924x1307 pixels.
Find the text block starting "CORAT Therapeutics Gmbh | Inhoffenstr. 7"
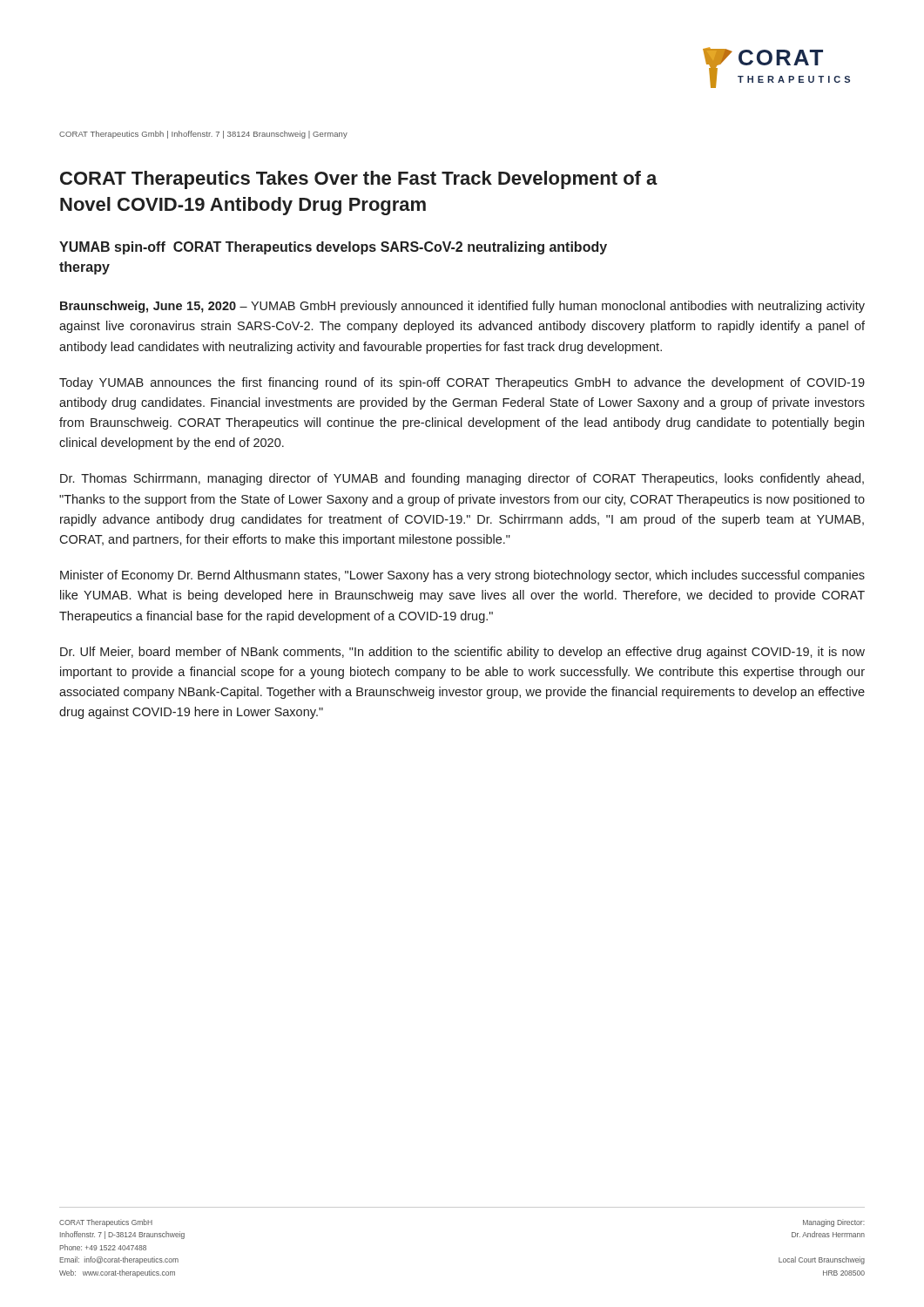pyautogui.click(x=203, y=134)
